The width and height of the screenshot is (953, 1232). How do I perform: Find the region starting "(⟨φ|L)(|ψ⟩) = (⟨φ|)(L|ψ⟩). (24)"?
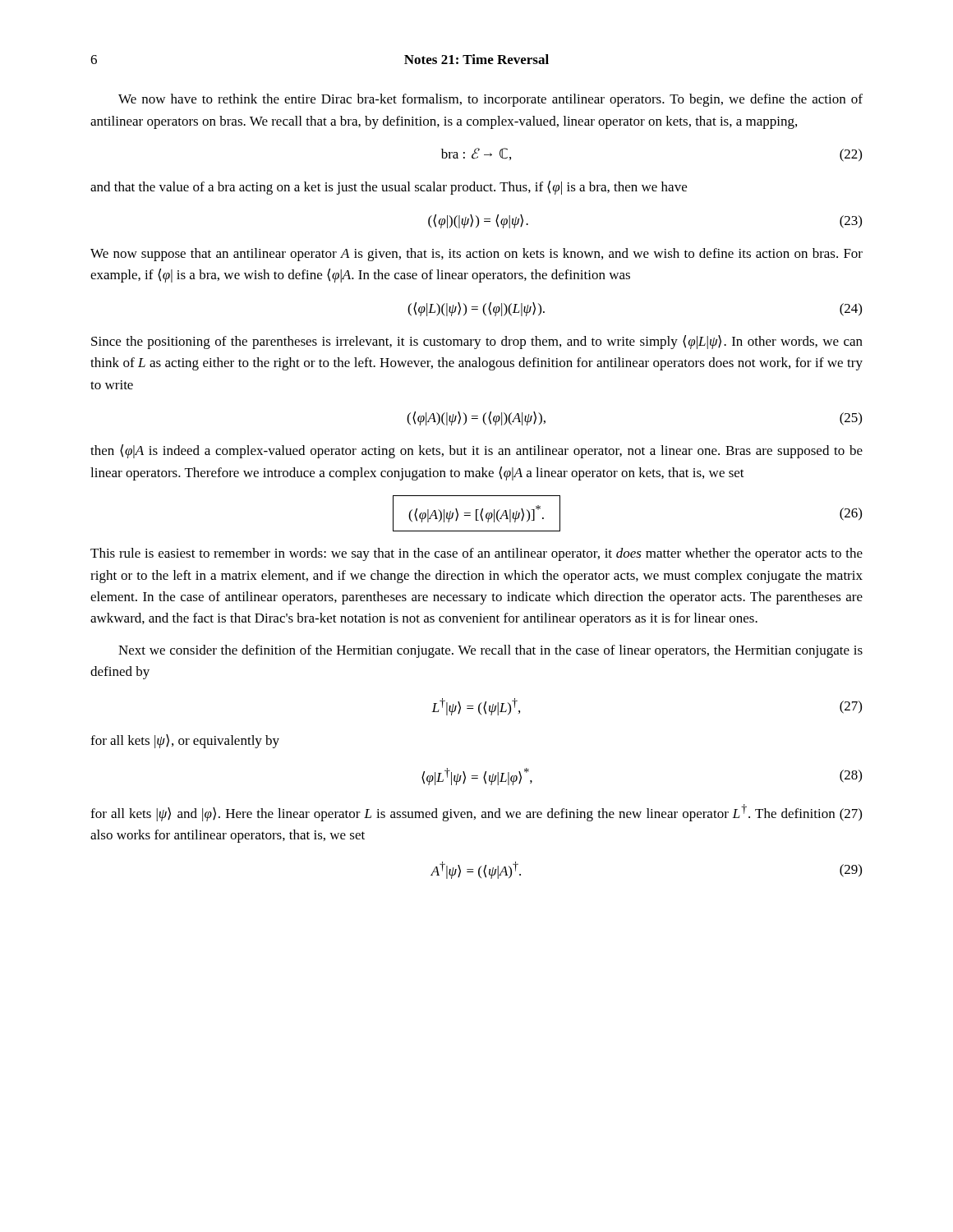476,309
